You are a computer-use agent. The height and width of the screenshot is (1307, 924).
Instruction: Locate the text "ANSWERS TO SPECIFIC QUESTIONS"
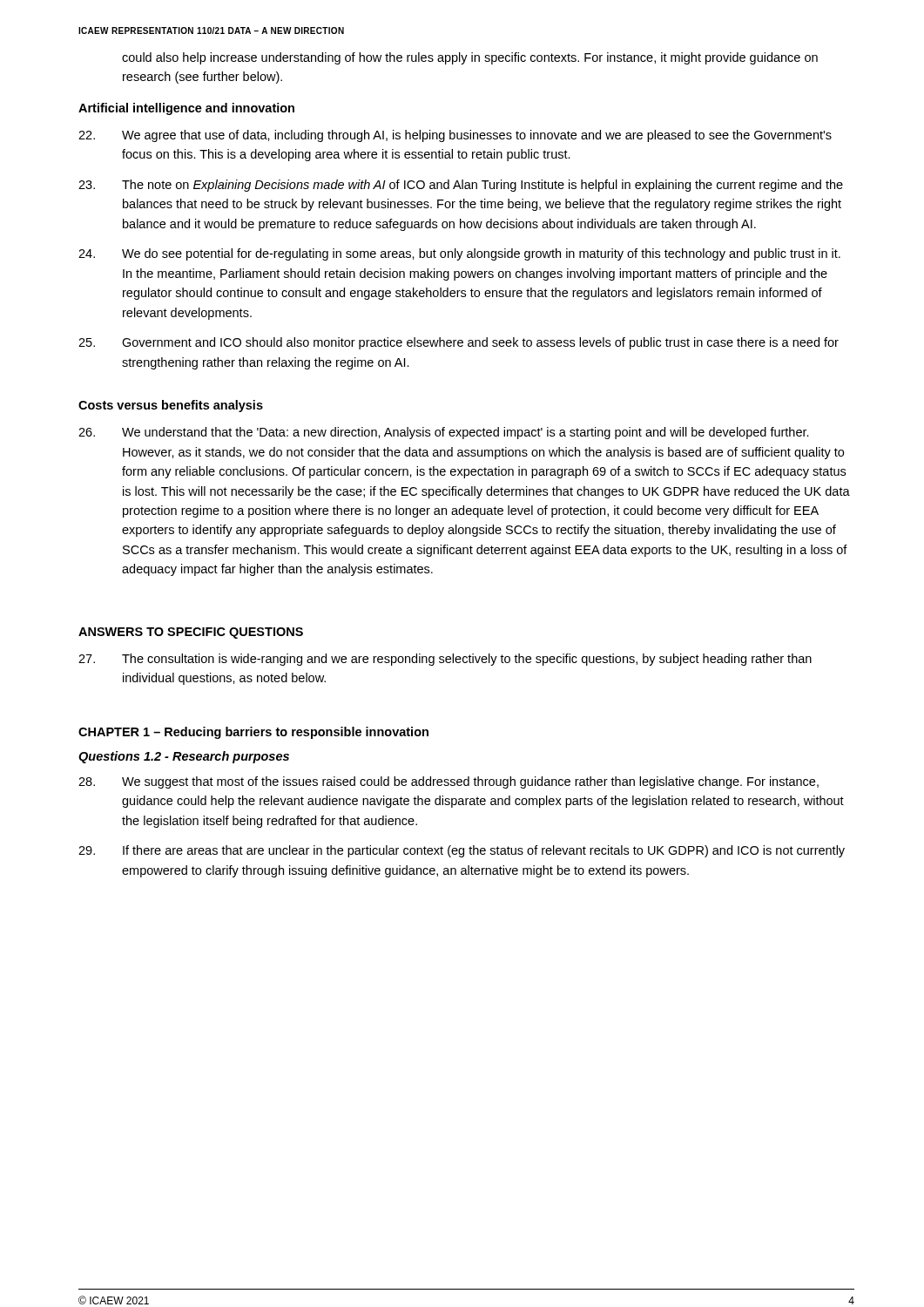(x=191, y=632)
